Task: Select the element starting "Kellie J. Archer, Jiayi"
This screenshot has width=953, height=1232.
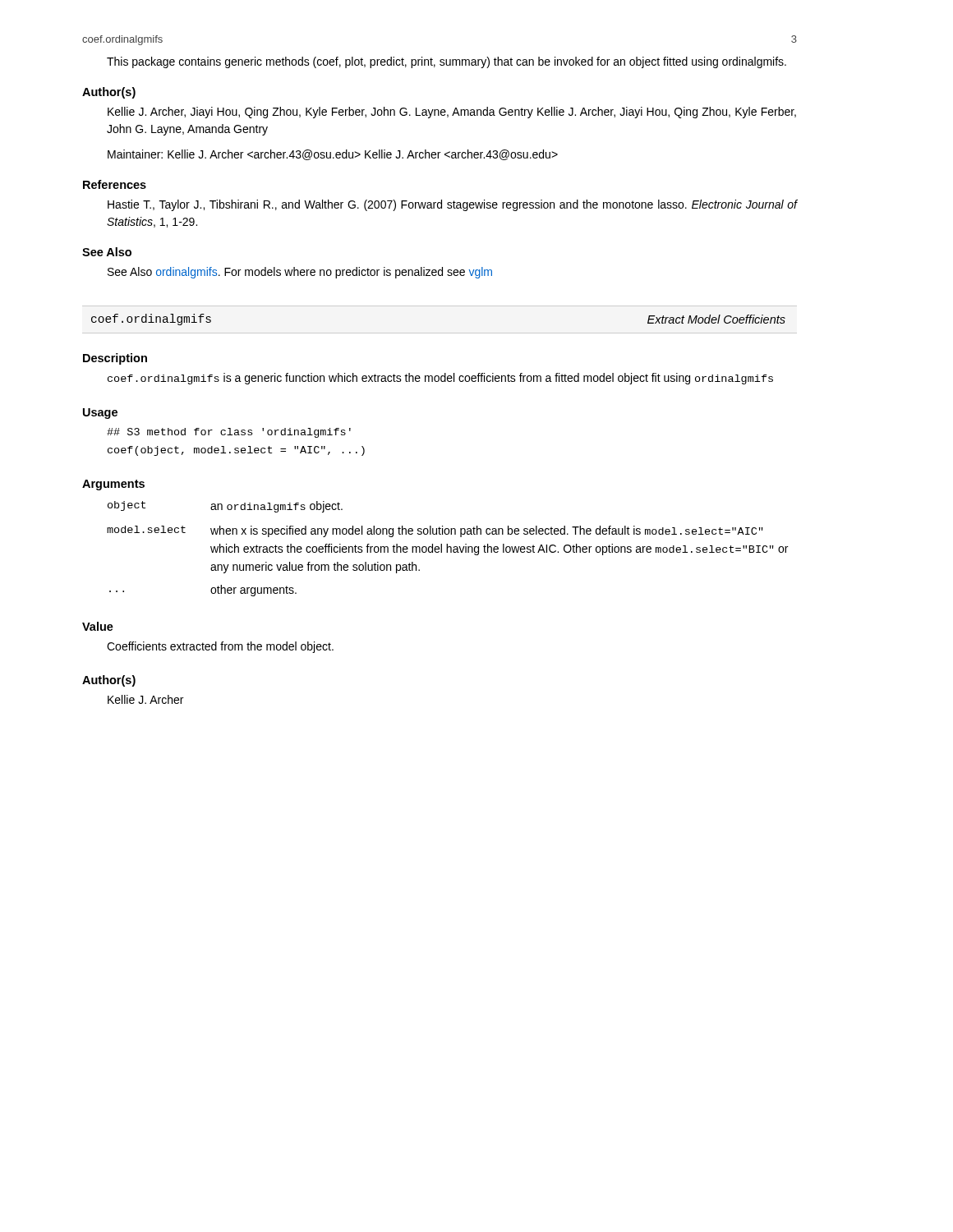Action: (x=452, y=120)
